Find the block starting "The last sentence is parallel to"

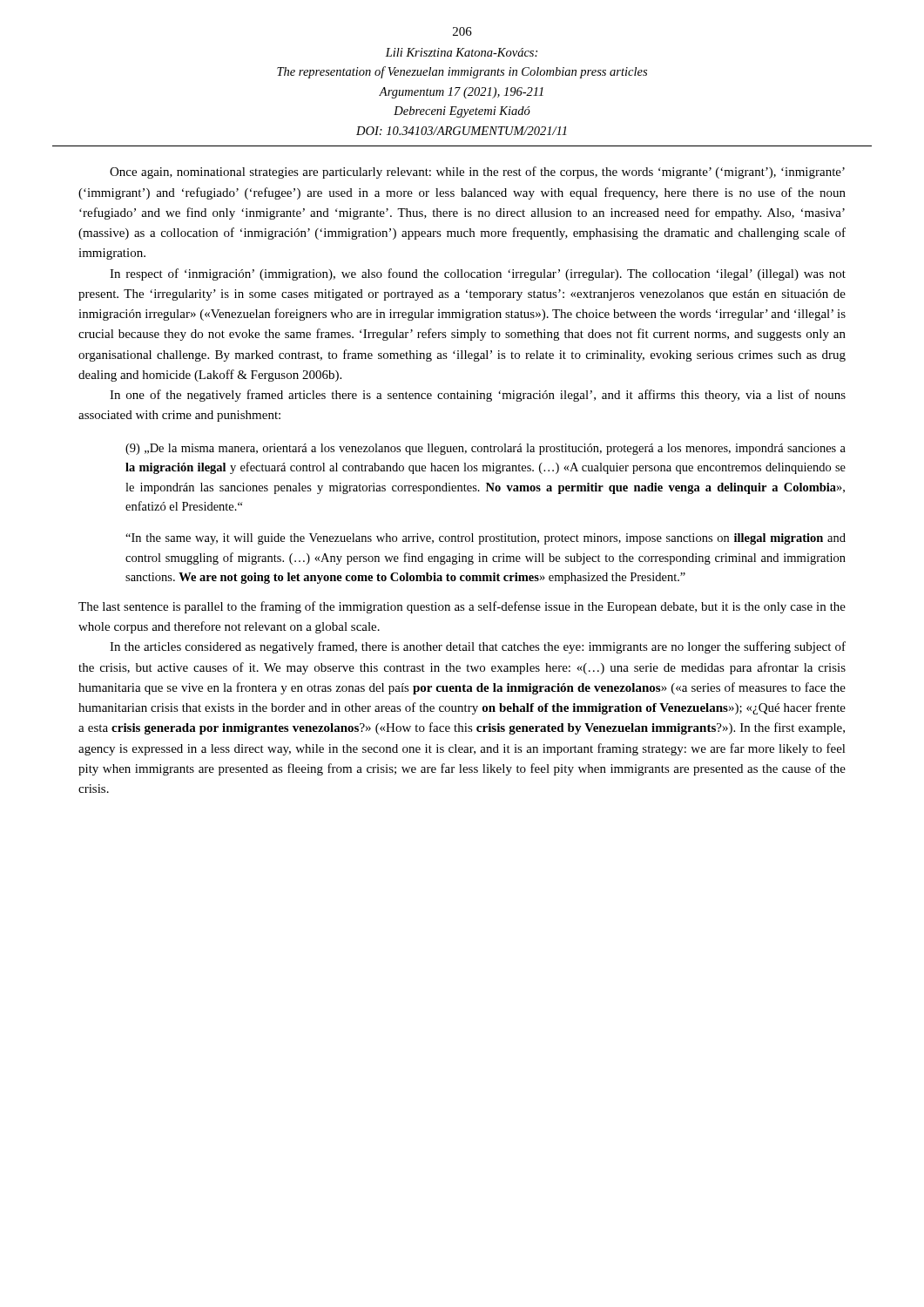(462, 617)
